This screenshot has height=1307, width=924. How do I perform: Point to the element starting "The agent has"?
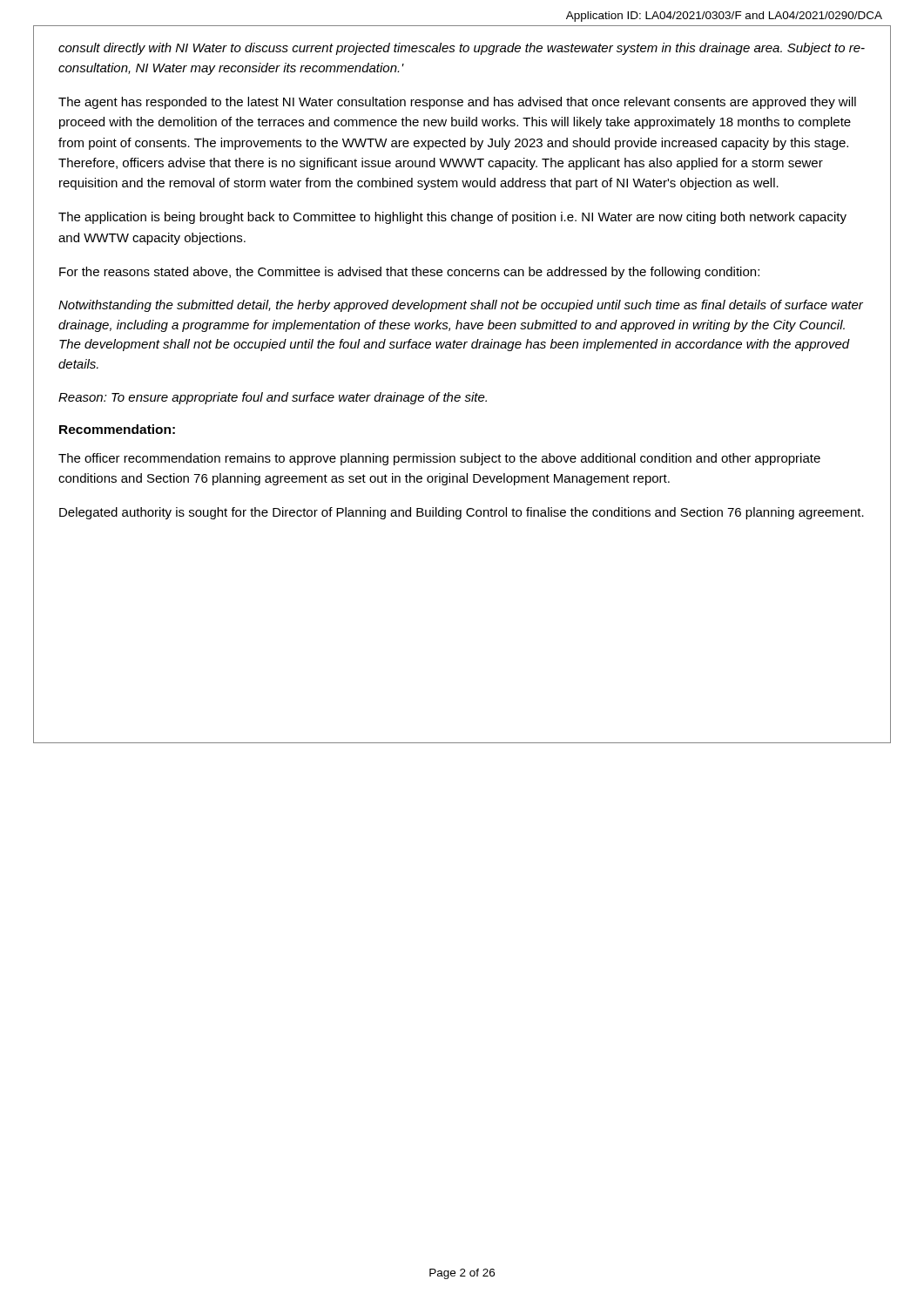point(457,142)
